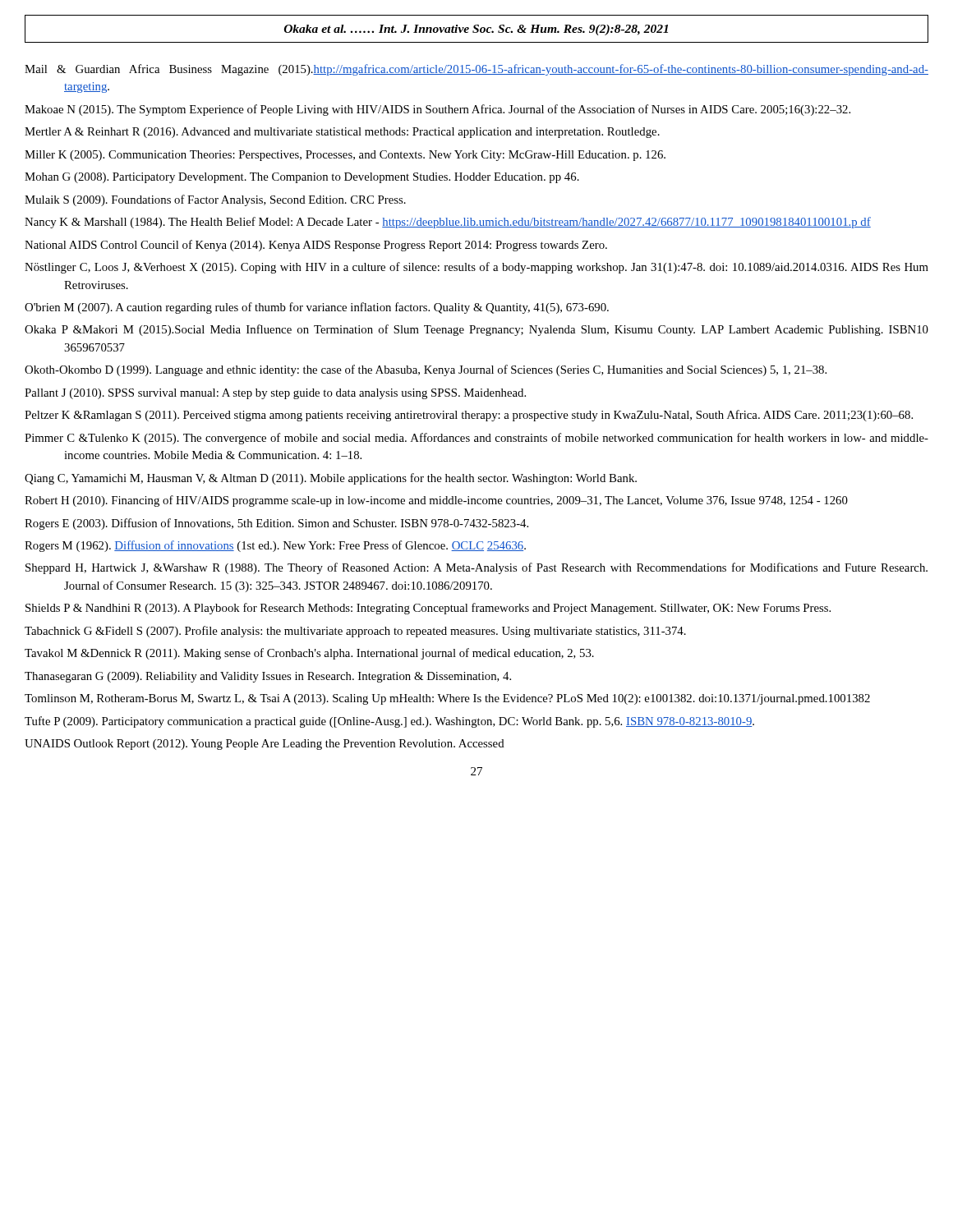Locate the block of text that opens with "Okoth-Okombo D (1999). Language and ethnic identity: the"
The height and width of the screenshot is (1232, 953).
(x=426, y=370)
